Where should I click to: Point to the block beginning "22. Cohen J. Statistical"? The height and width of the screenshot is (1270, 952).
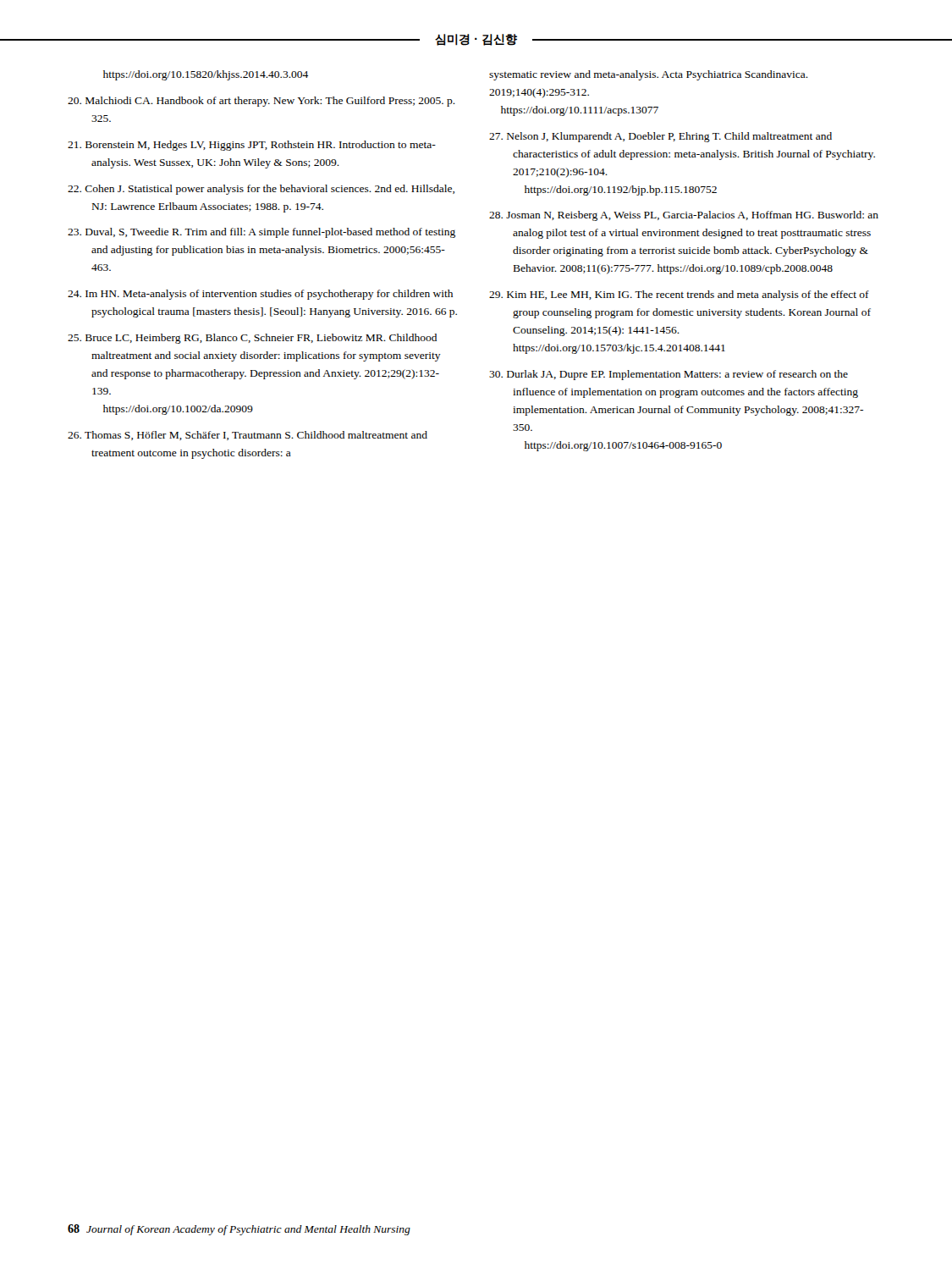(x=261, y=197)
